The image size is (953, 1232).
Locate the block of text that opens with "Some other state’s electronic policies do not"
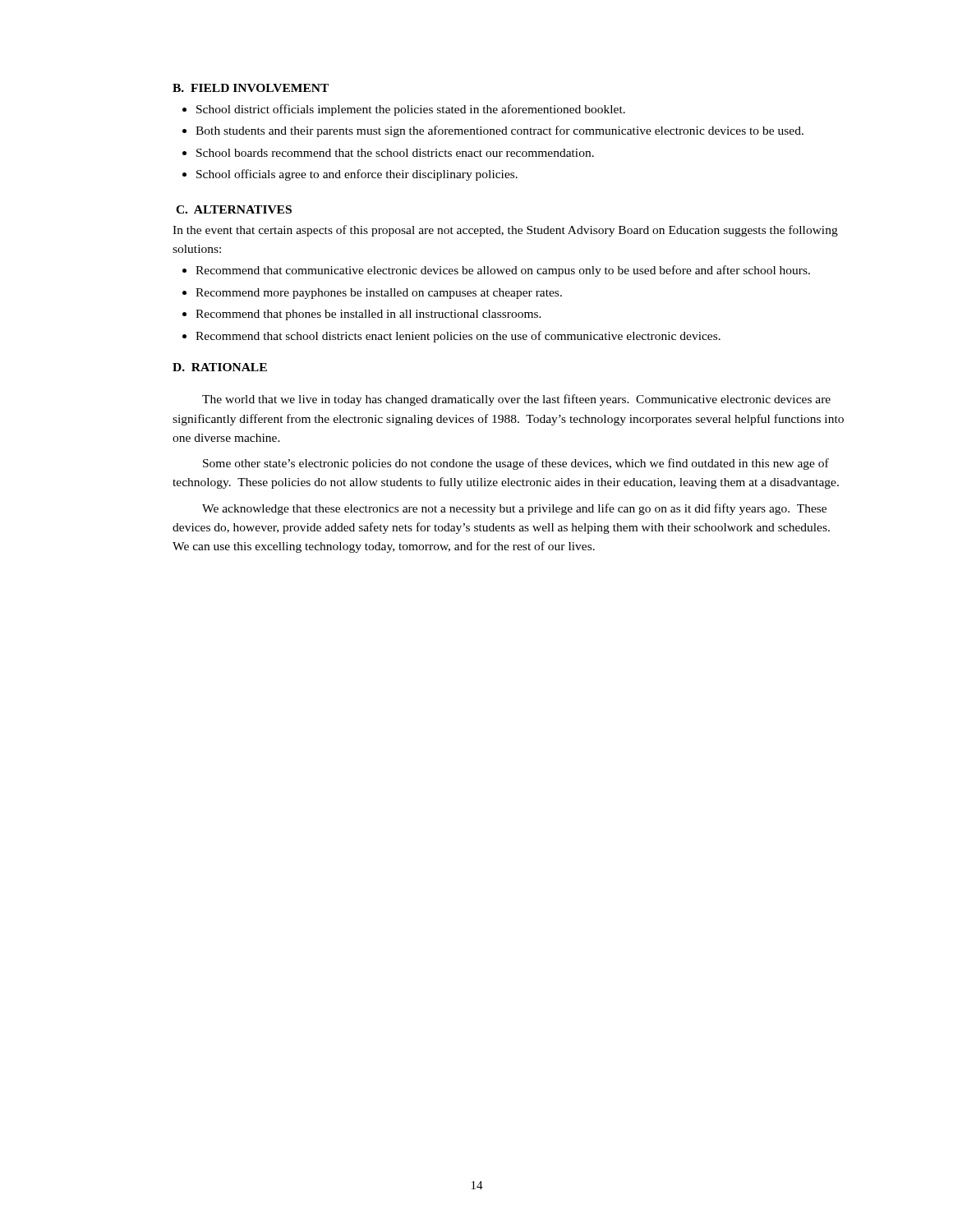click(506, 472)
